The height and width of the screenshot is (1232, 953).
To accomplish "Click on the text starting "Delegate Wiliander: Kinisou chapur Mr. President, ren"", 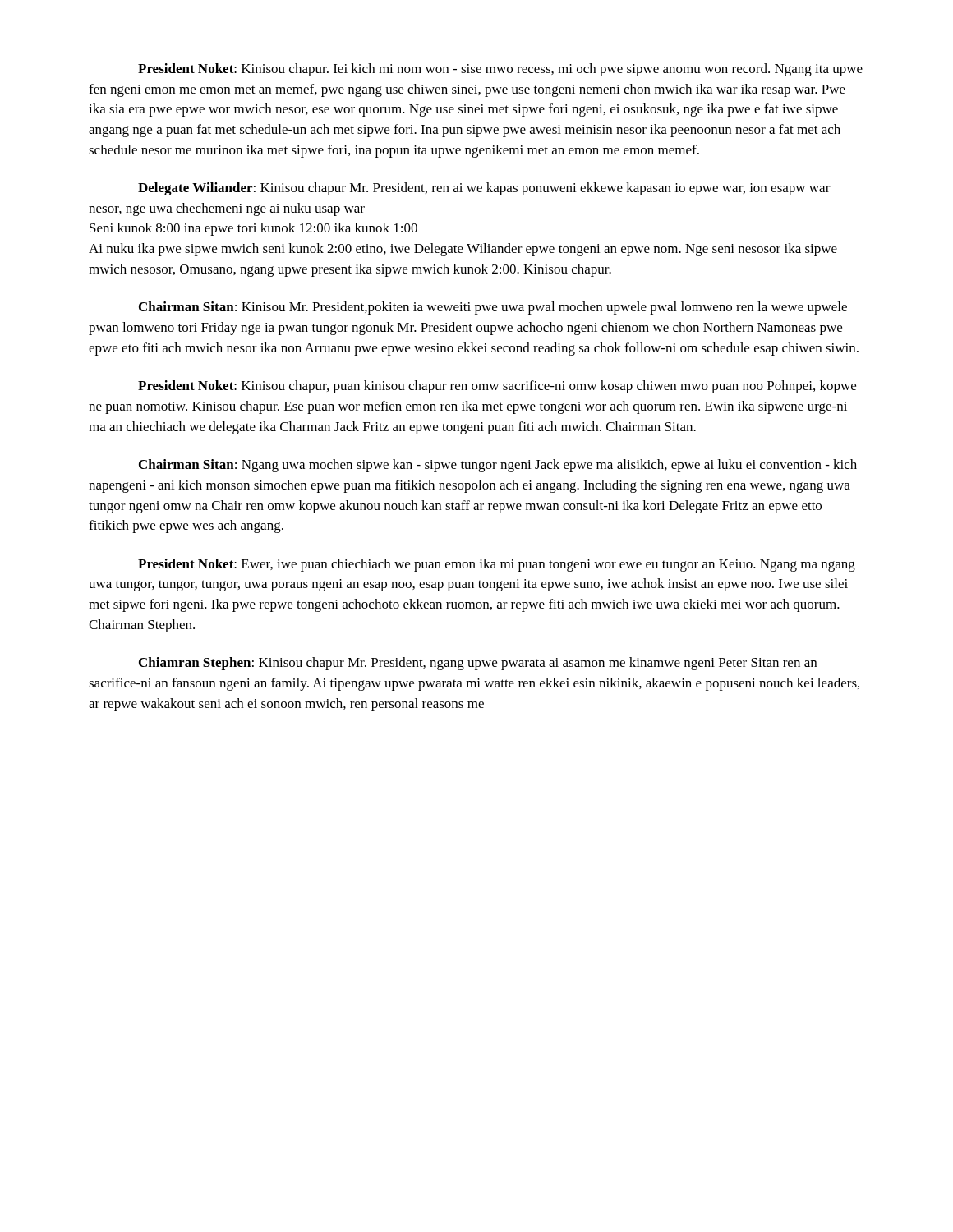I will coord(484,189).
